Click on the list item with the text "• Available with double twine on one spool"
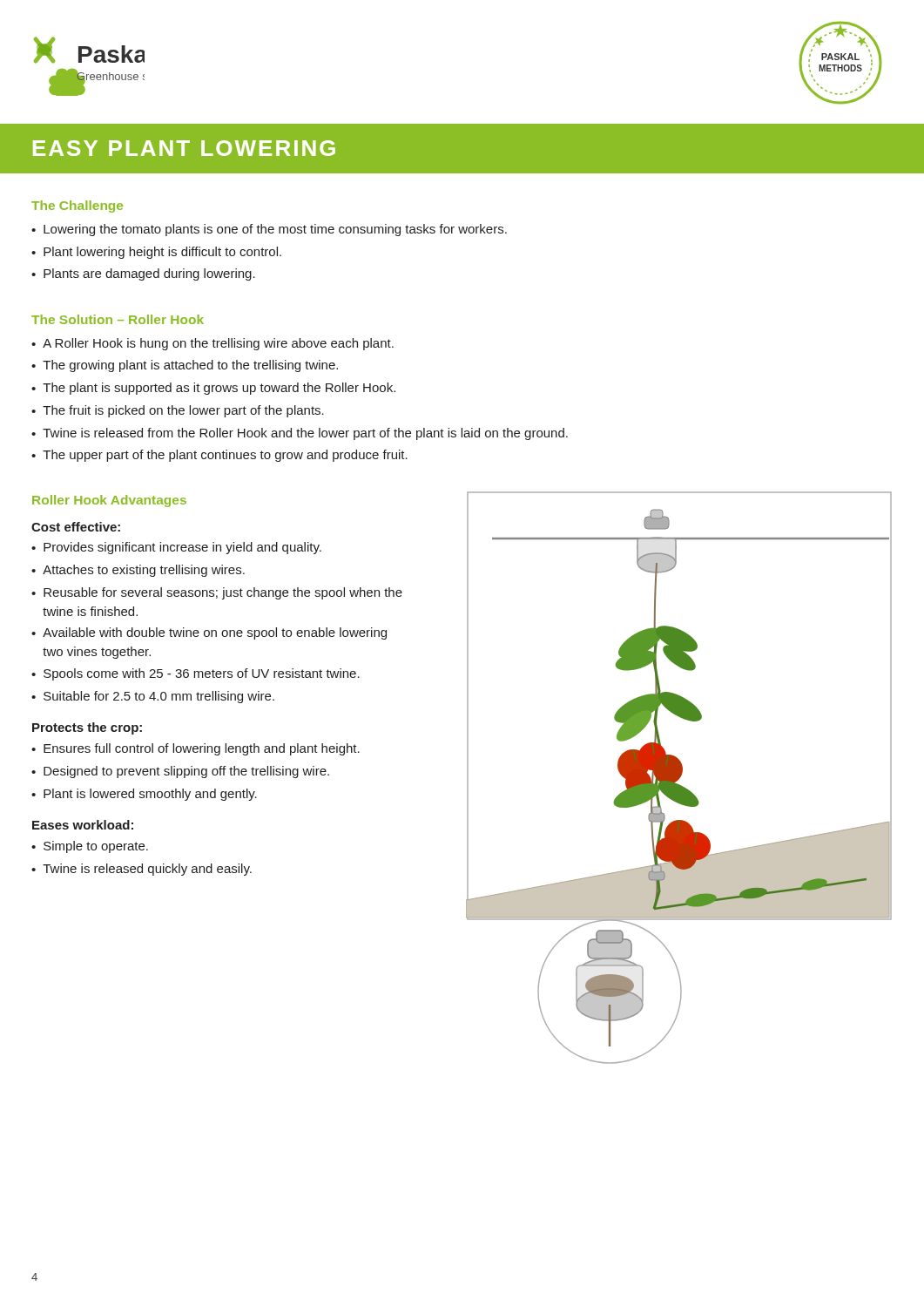Viewport: 924px width, 1307px height. 219,642
